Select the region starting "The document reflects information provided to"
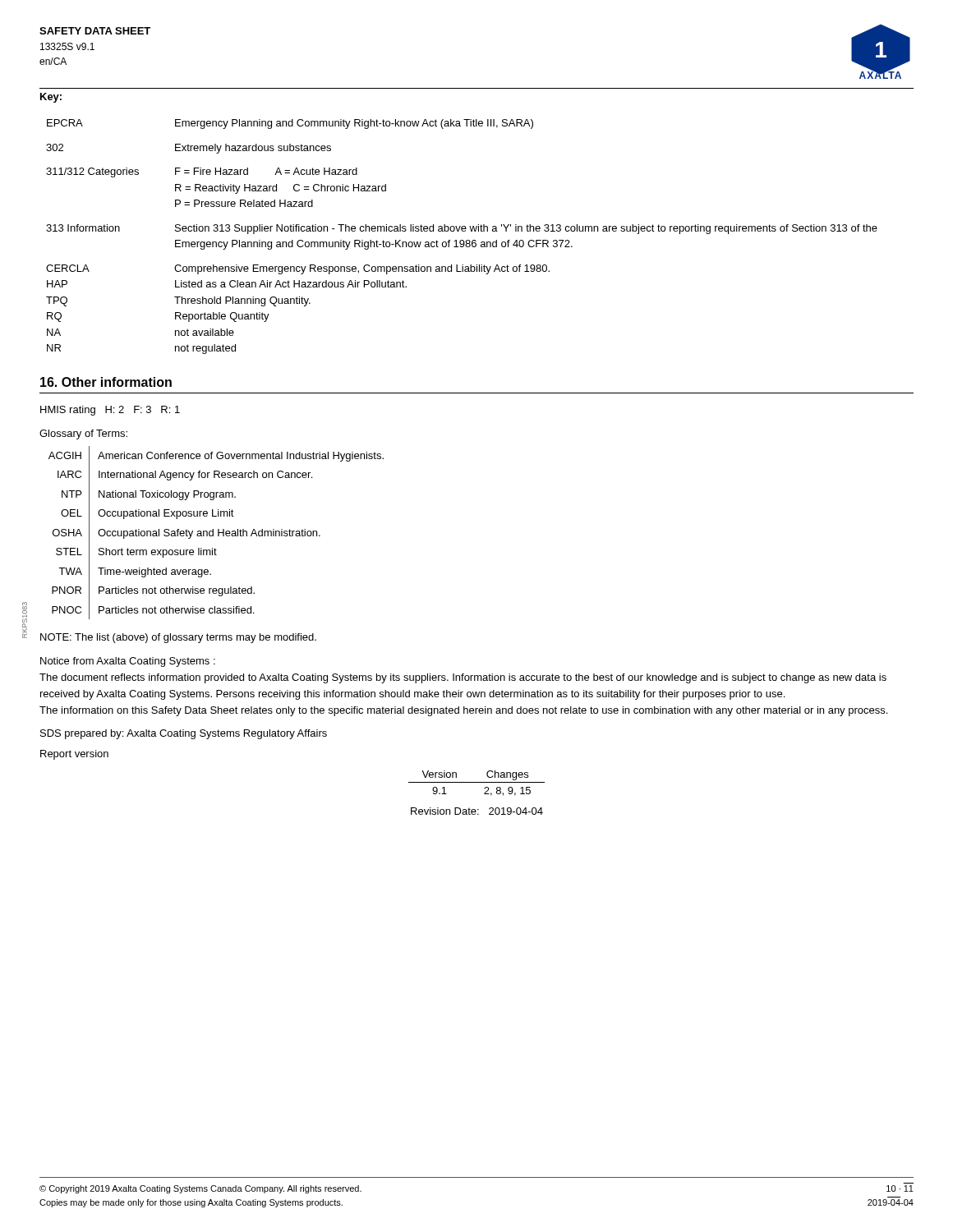Viewport: 953px width, 1232px height. click(x=464, y=694)
